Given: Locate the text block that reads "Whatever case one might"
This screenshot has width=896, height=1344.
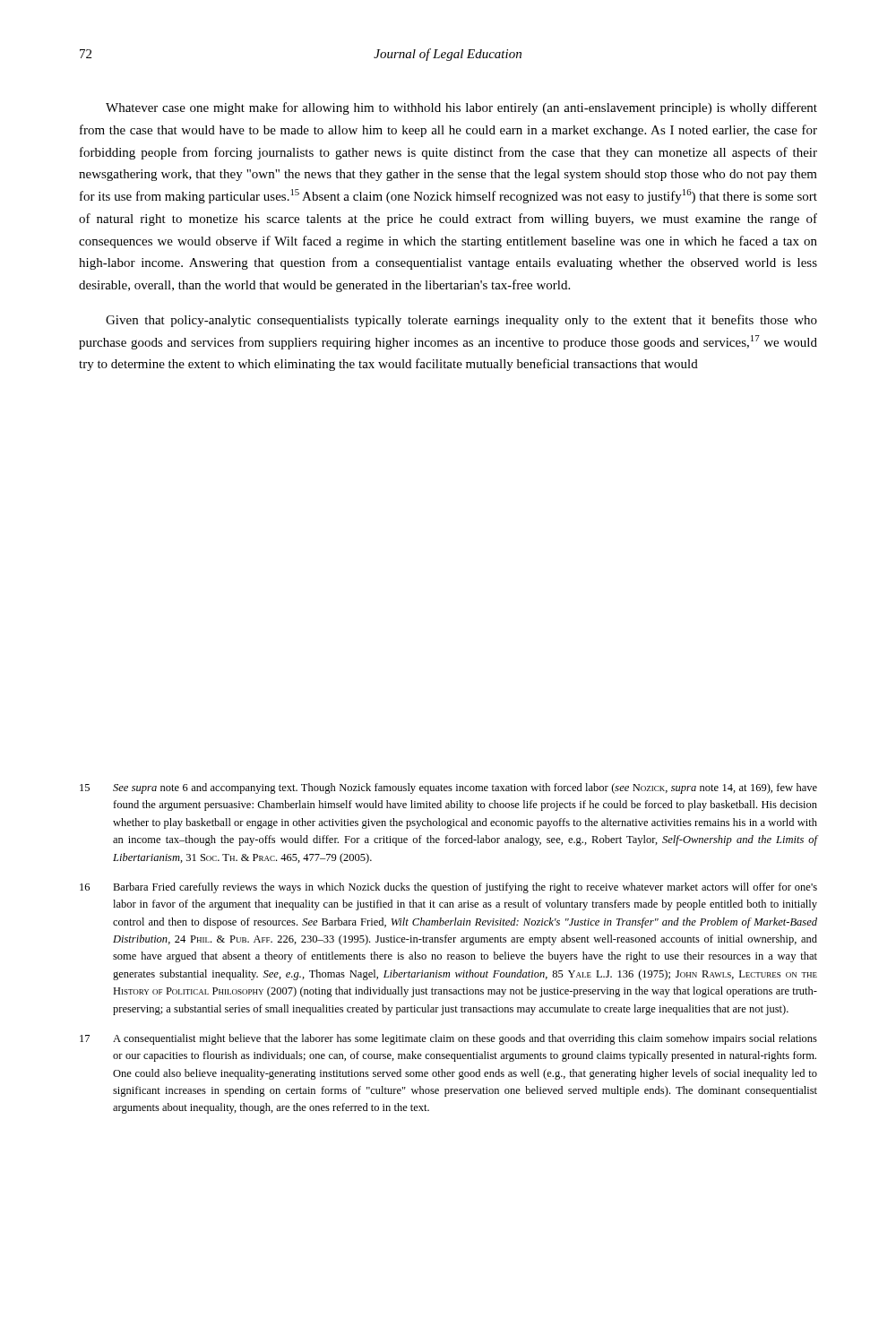Looking at the screenshot, I should [448, 236].
